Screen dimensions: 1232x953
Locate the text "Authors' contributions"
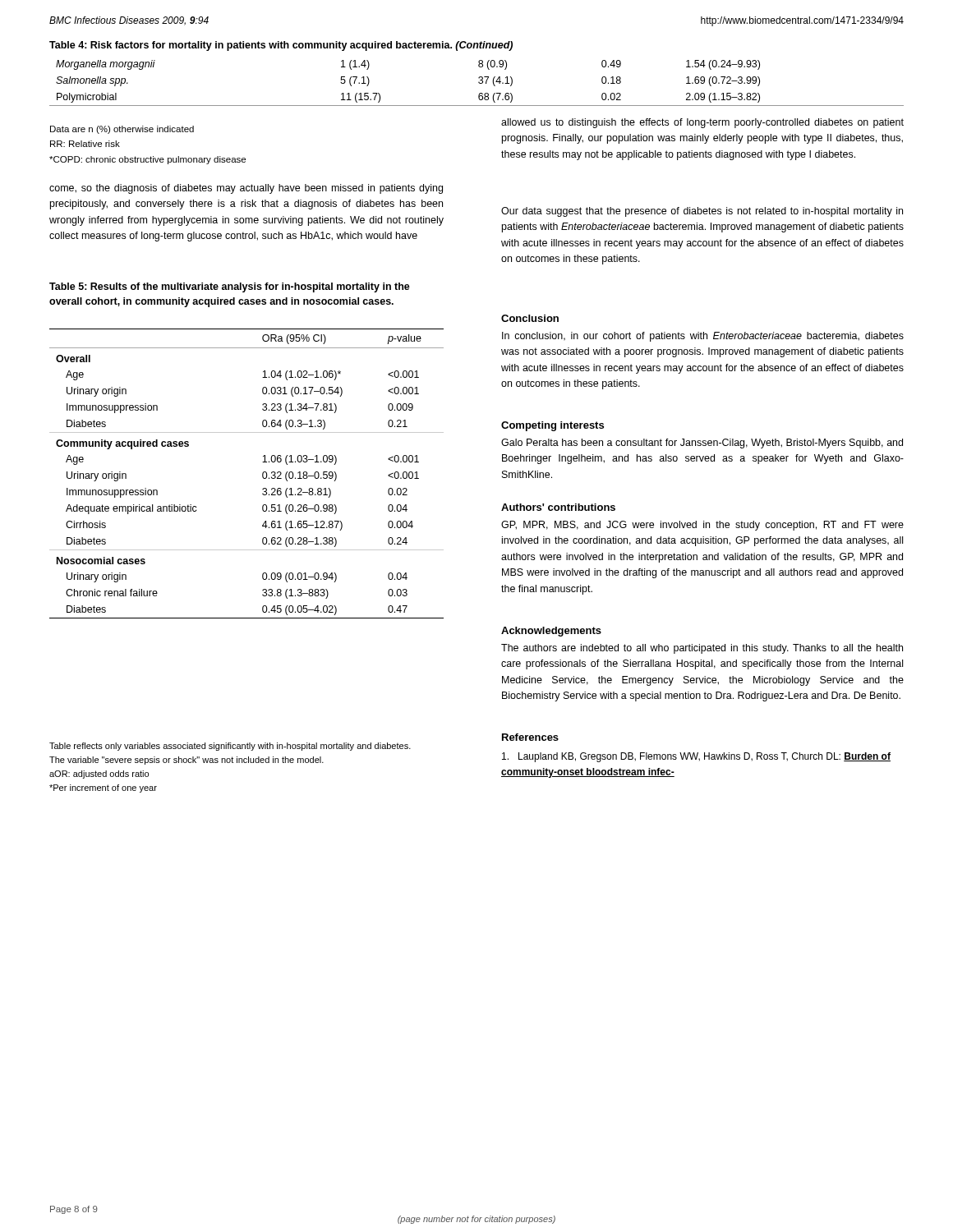tap(559, 507)
